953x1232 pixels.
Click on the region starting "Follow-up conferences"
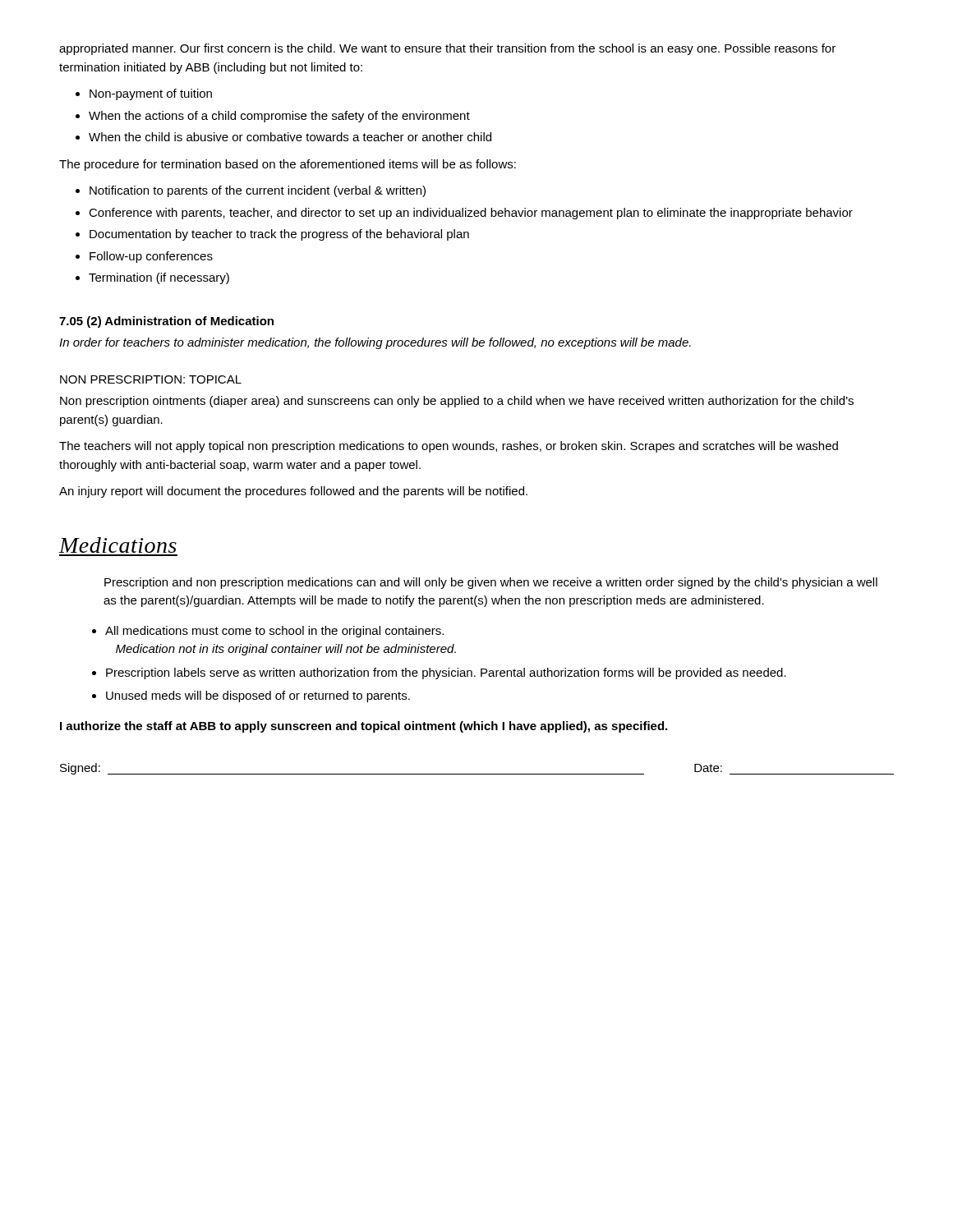point(151,255)
